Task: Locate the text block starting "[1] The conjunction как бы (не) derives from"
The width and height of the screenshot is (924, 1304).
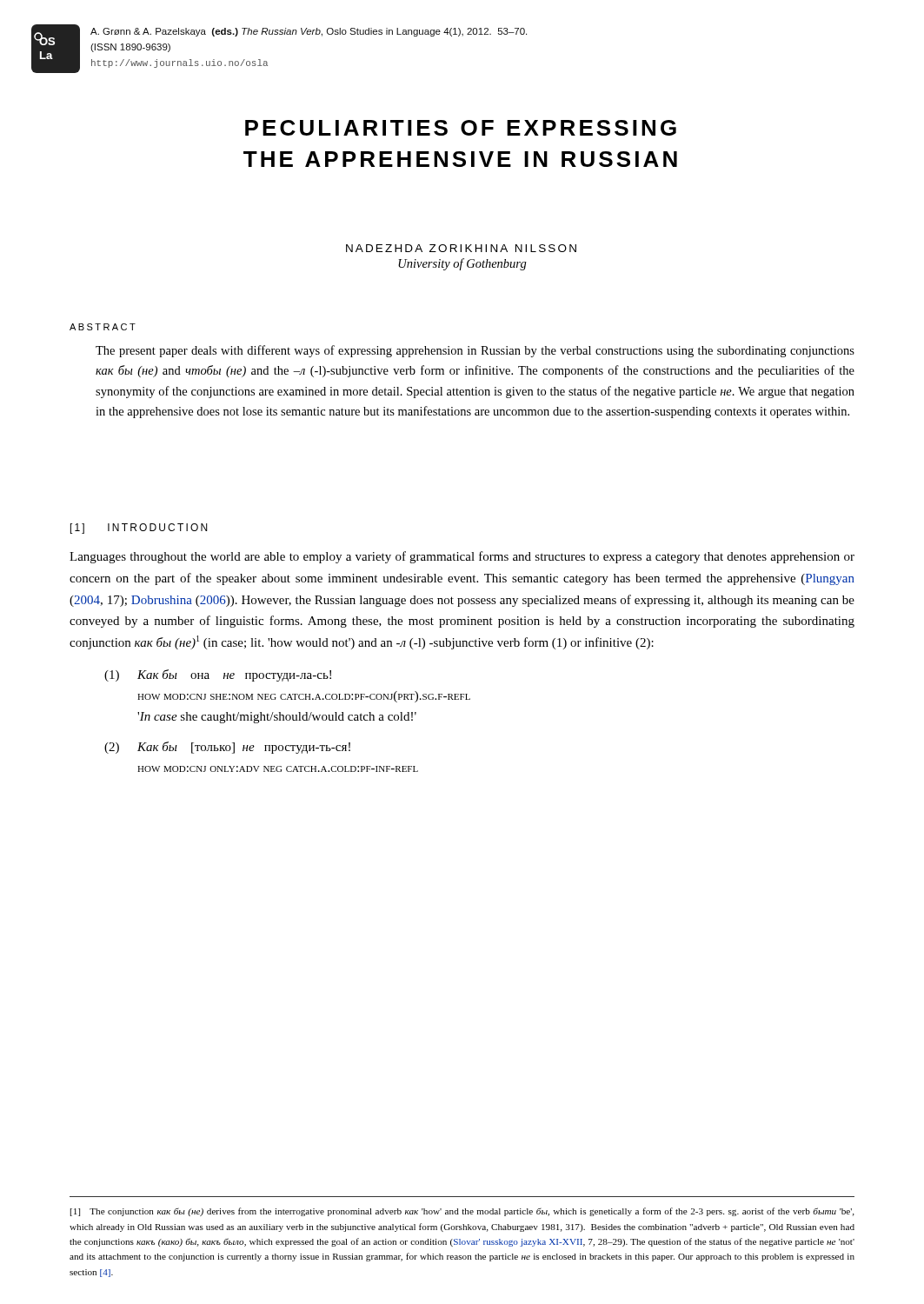Action: (x=462, y=1242)
